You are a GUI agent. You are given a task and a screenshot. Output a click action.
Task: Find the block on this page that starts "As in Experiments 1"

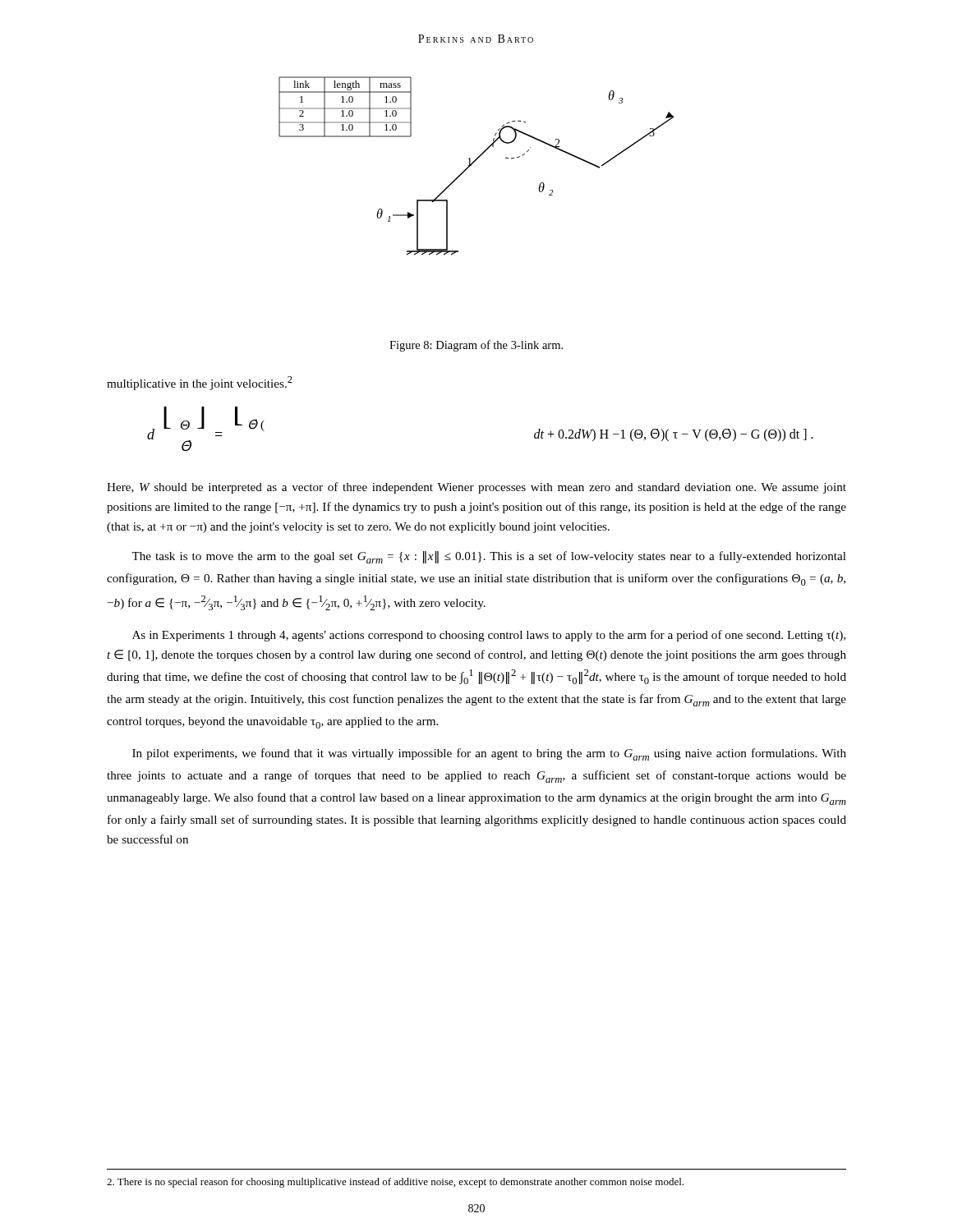[x=476, y=679]
